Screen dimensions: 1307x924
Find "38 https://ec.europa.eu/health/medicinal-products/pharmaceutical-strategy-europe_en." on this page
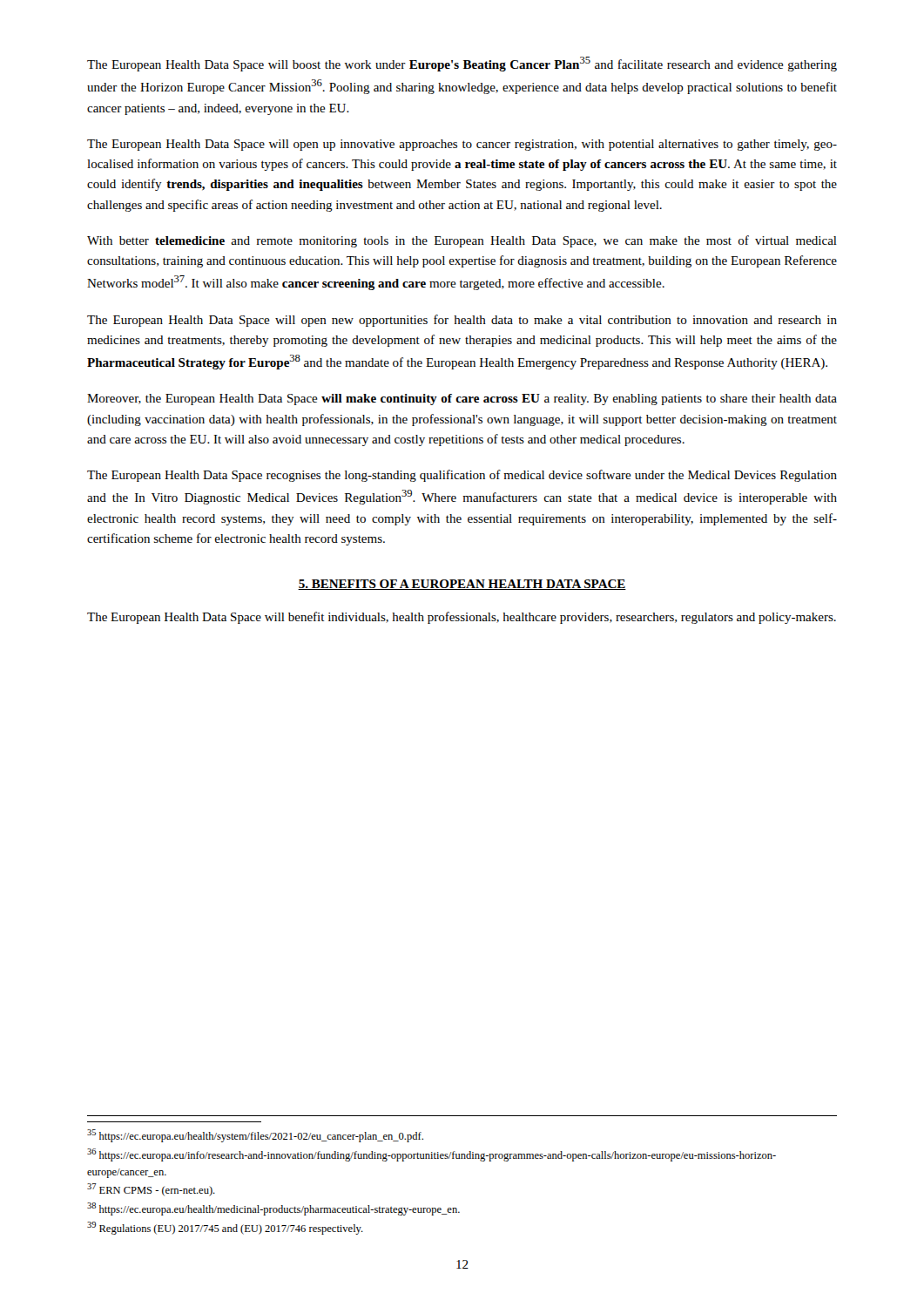(274, 1208)
